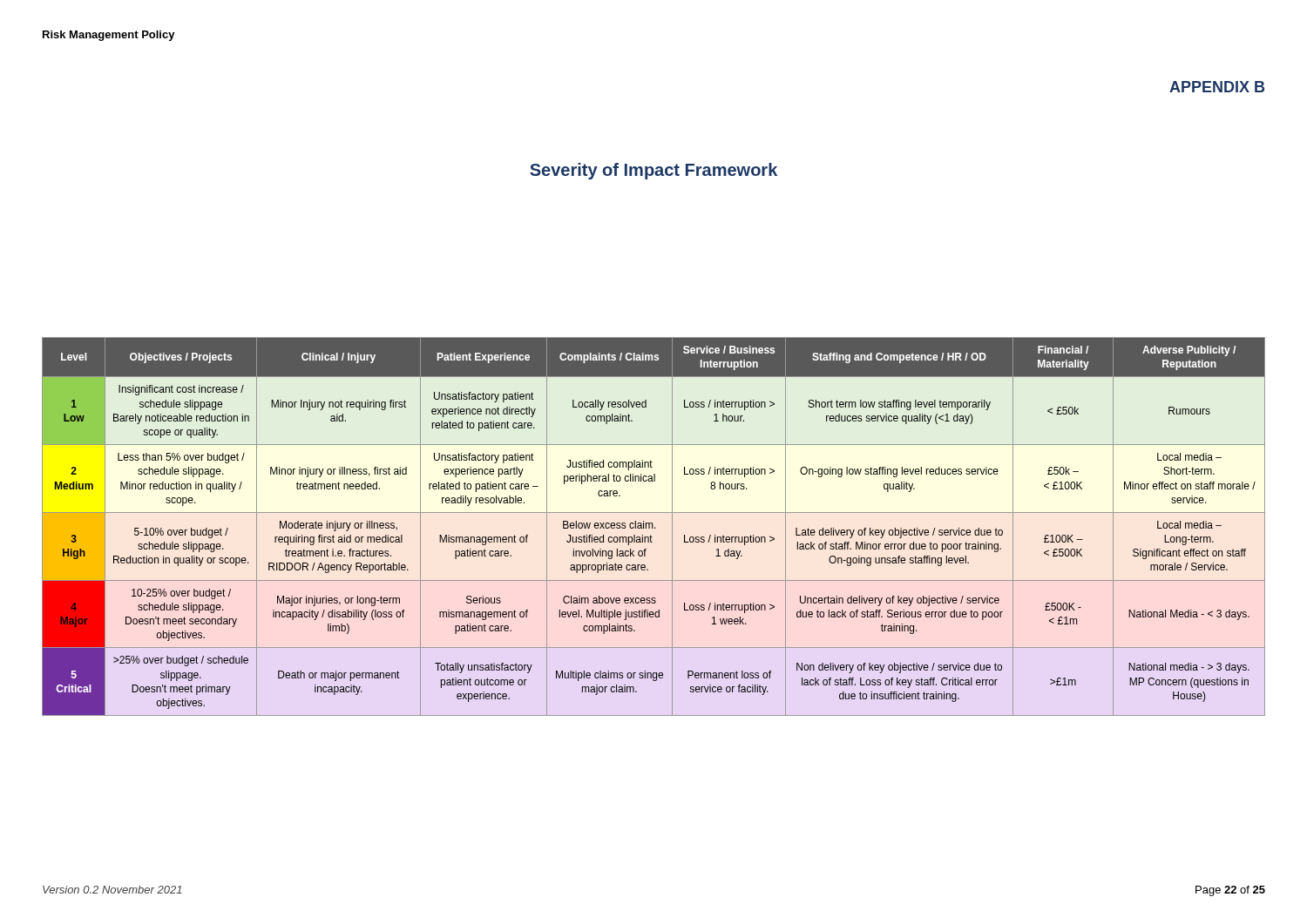The image size is (1307, 924).
Task: Point to "Severity of Impact Framework"
Action: tap(654, 170)
